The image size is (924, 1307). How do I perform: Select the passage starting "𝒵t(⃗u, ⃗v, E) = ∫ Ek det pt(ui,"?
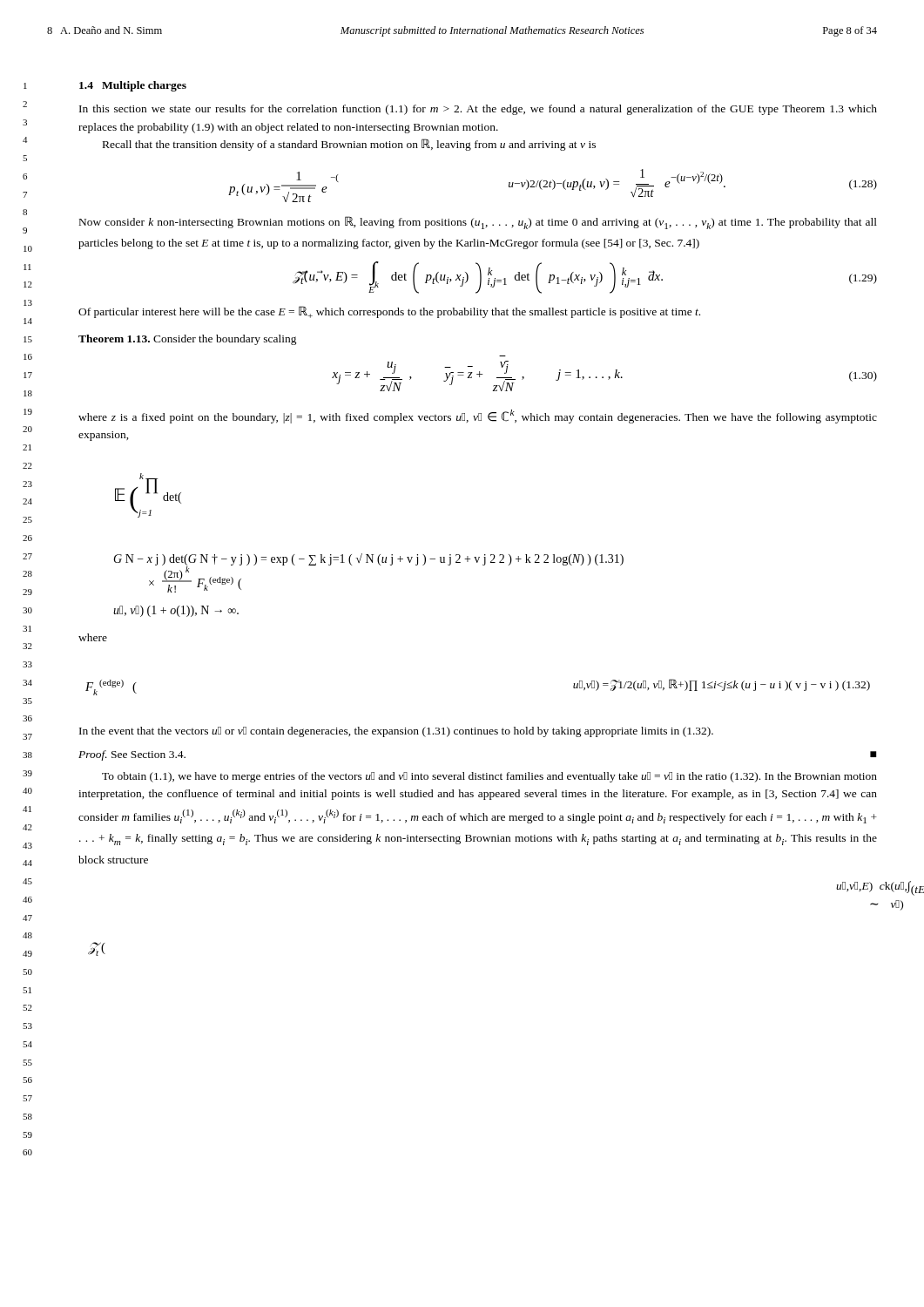[584, 278]
